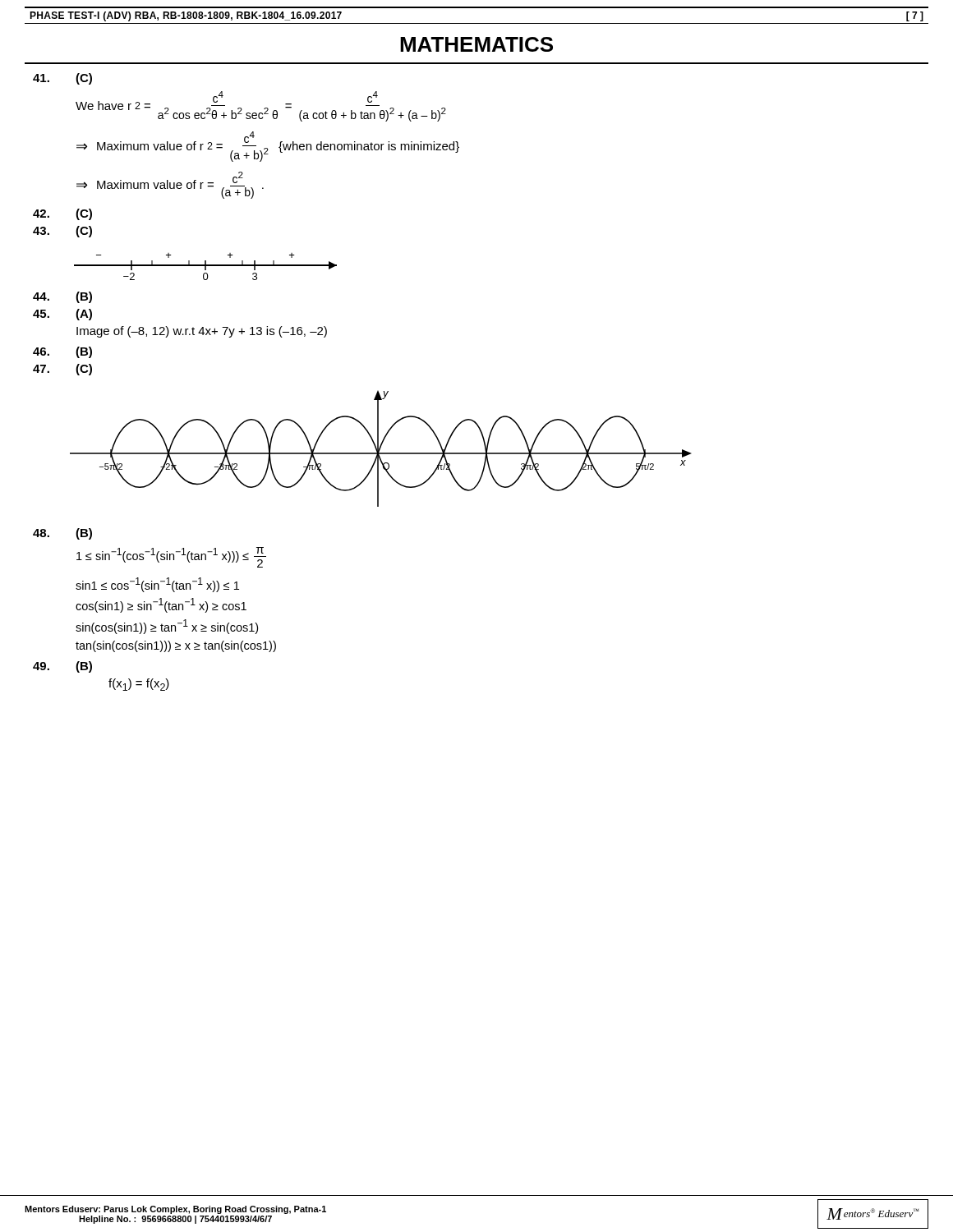
Task: Locate the text "f(x1) = f(x2)"
Action: click(139, 685)
